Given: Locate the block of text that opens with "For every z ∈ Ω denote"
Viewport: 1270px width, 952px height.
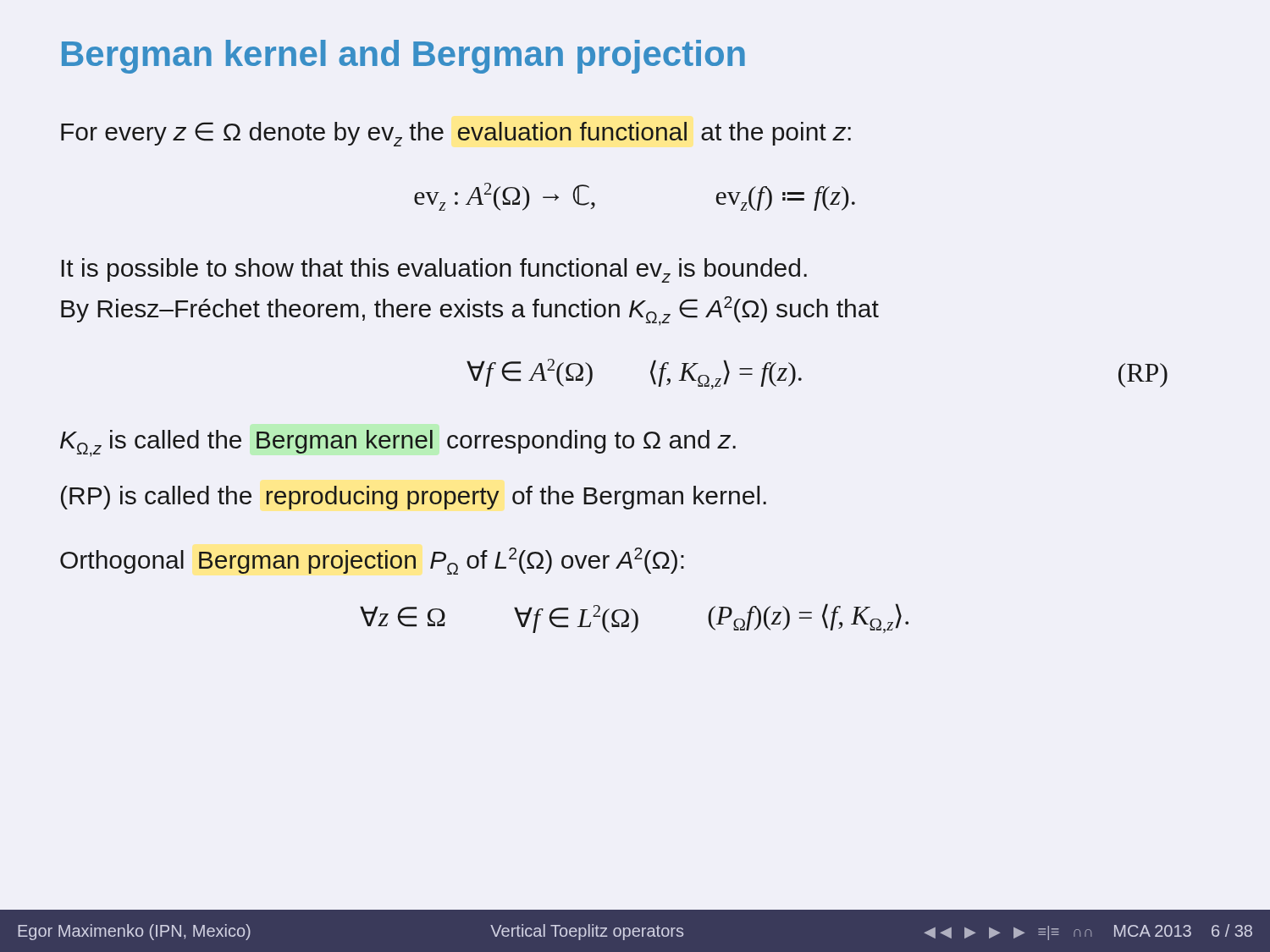Looking at the screenshot, I should point(456,133).
